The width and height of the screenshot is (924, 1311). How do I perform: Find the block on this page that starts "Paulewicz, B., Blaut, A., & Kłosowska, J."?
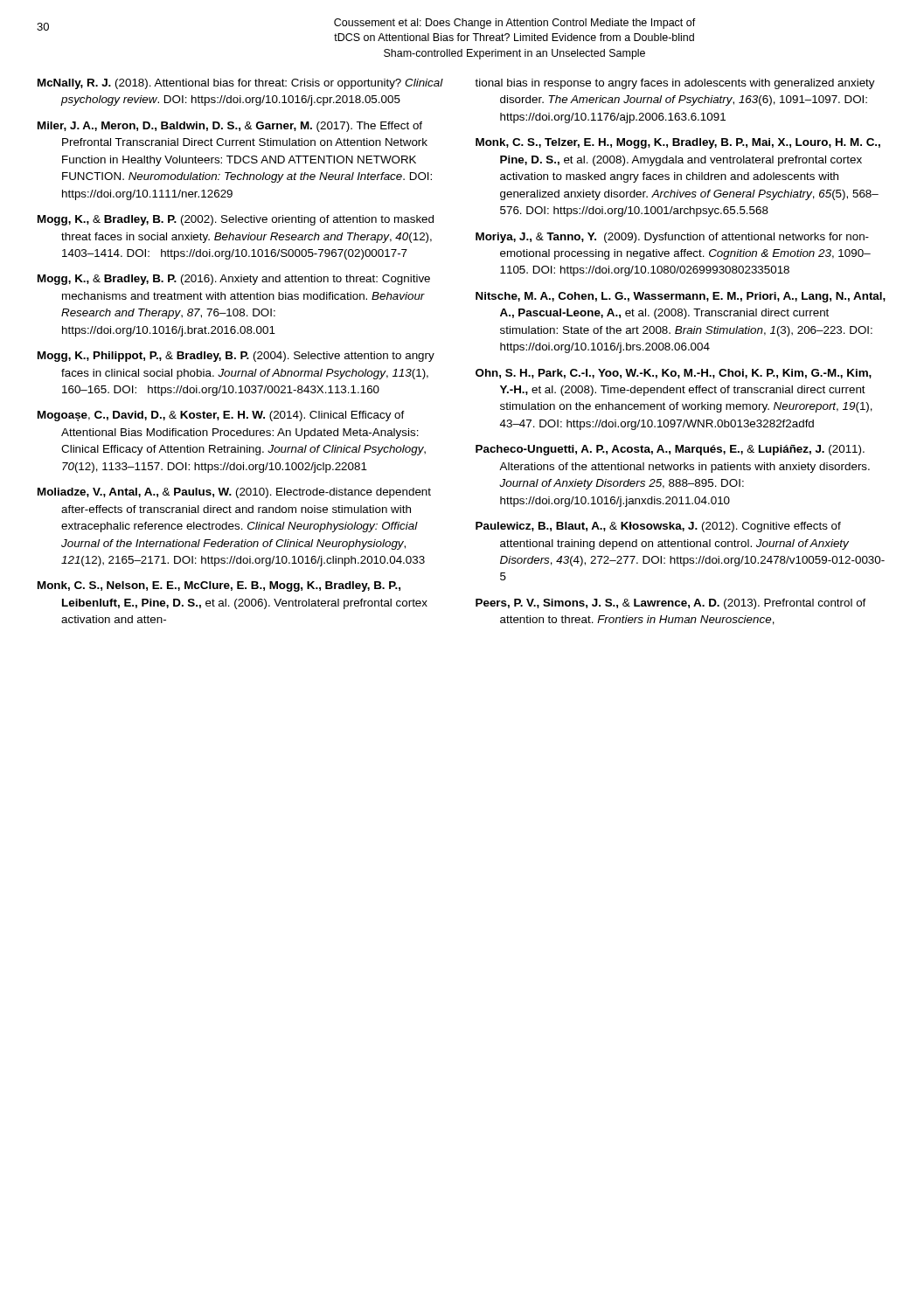[x=680, y=551]
